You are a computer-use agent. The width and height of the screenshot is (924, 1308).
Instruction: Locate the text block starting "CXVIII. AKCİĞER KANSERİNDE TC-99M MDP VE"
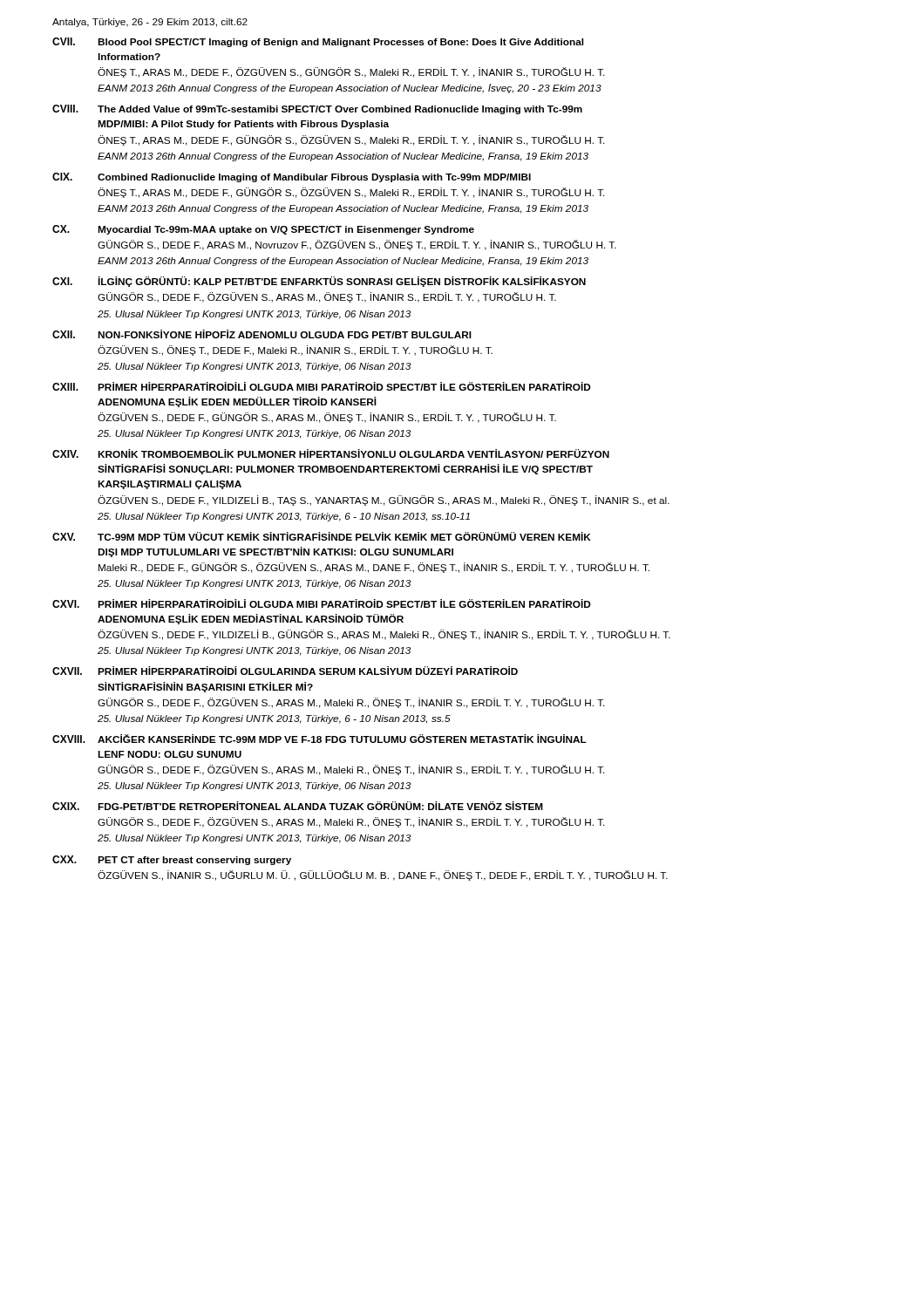[471, 763]
